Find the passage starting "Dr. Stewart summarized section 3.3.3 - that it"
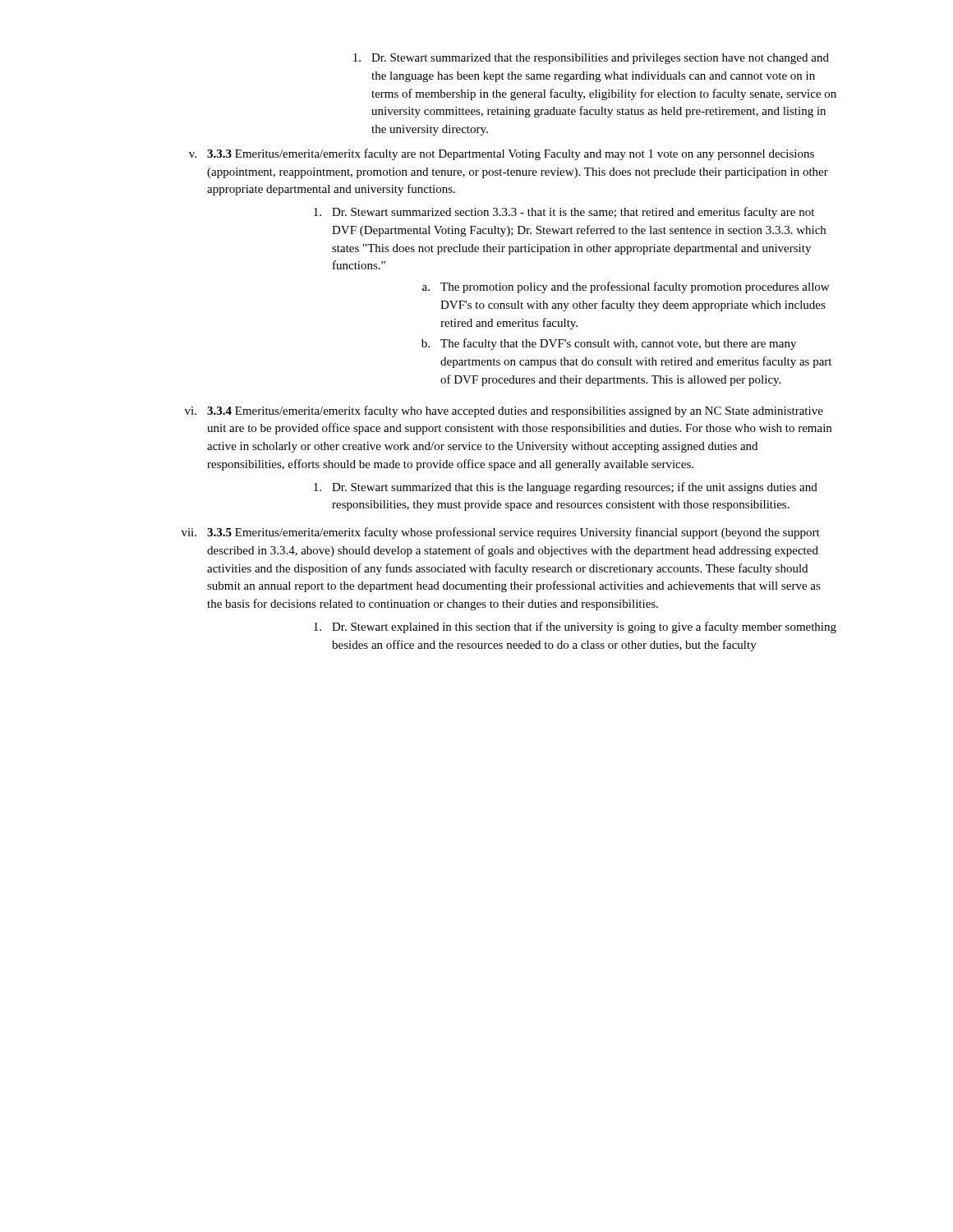The width and height of the screenshot is (953, 1232). (x=522, y=298)
